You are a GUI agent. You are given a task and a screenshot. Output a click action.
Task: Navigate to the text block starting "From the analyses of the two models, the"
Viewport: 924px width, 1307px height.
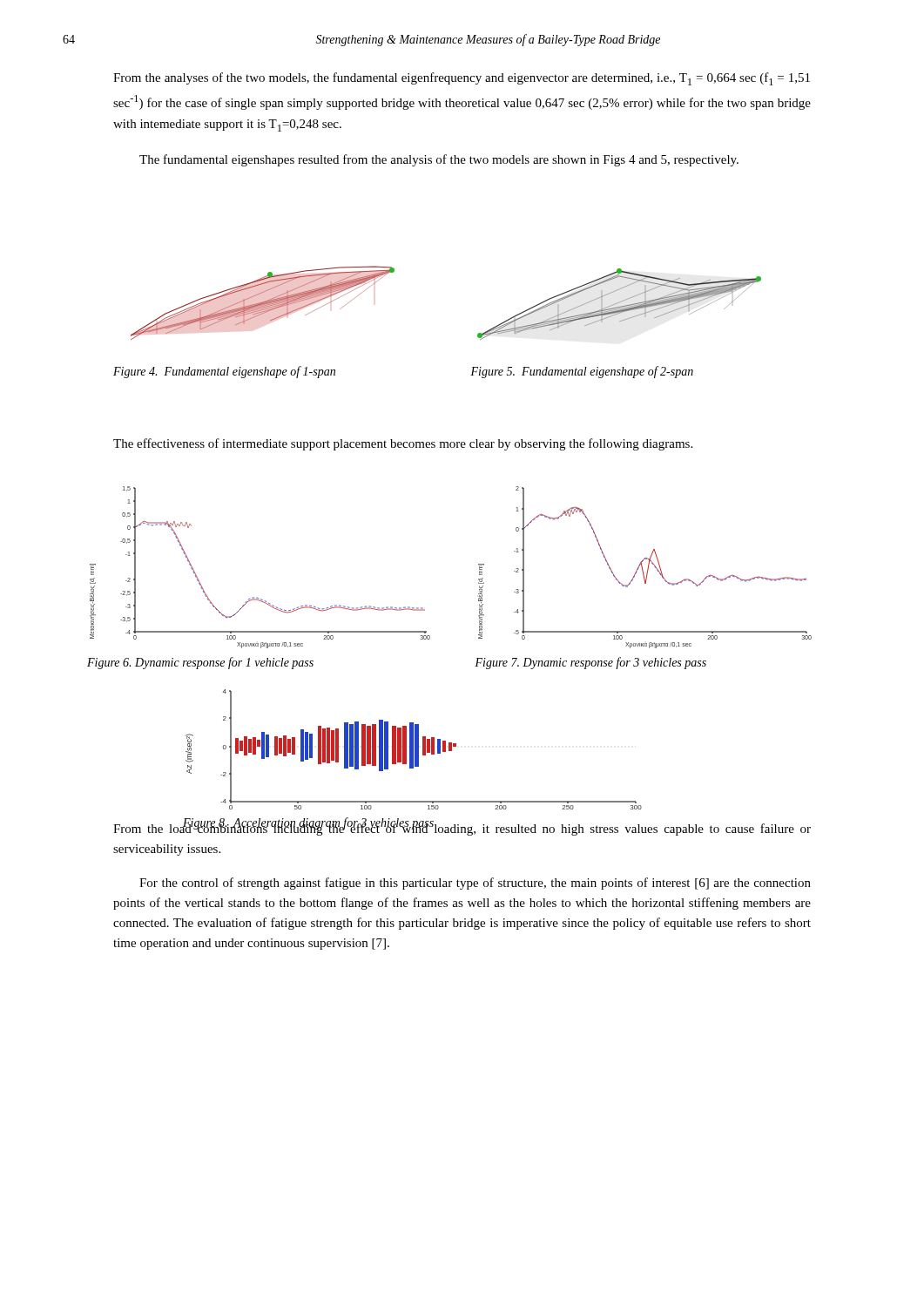pyautogui.click(x=462, y=79)
